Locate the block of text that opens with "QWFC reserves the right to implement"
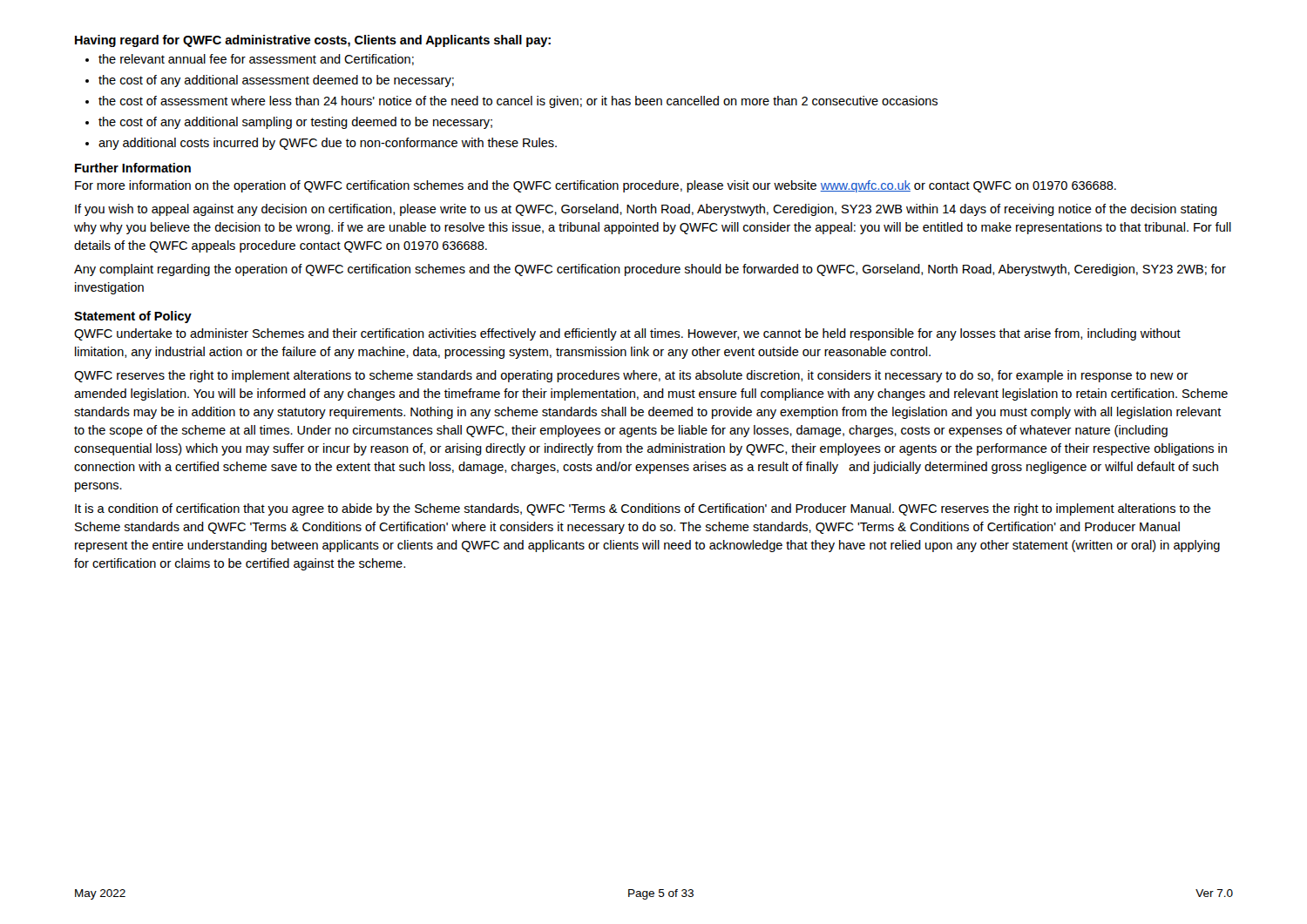The image size is (1307, 924). coord(654,431)
